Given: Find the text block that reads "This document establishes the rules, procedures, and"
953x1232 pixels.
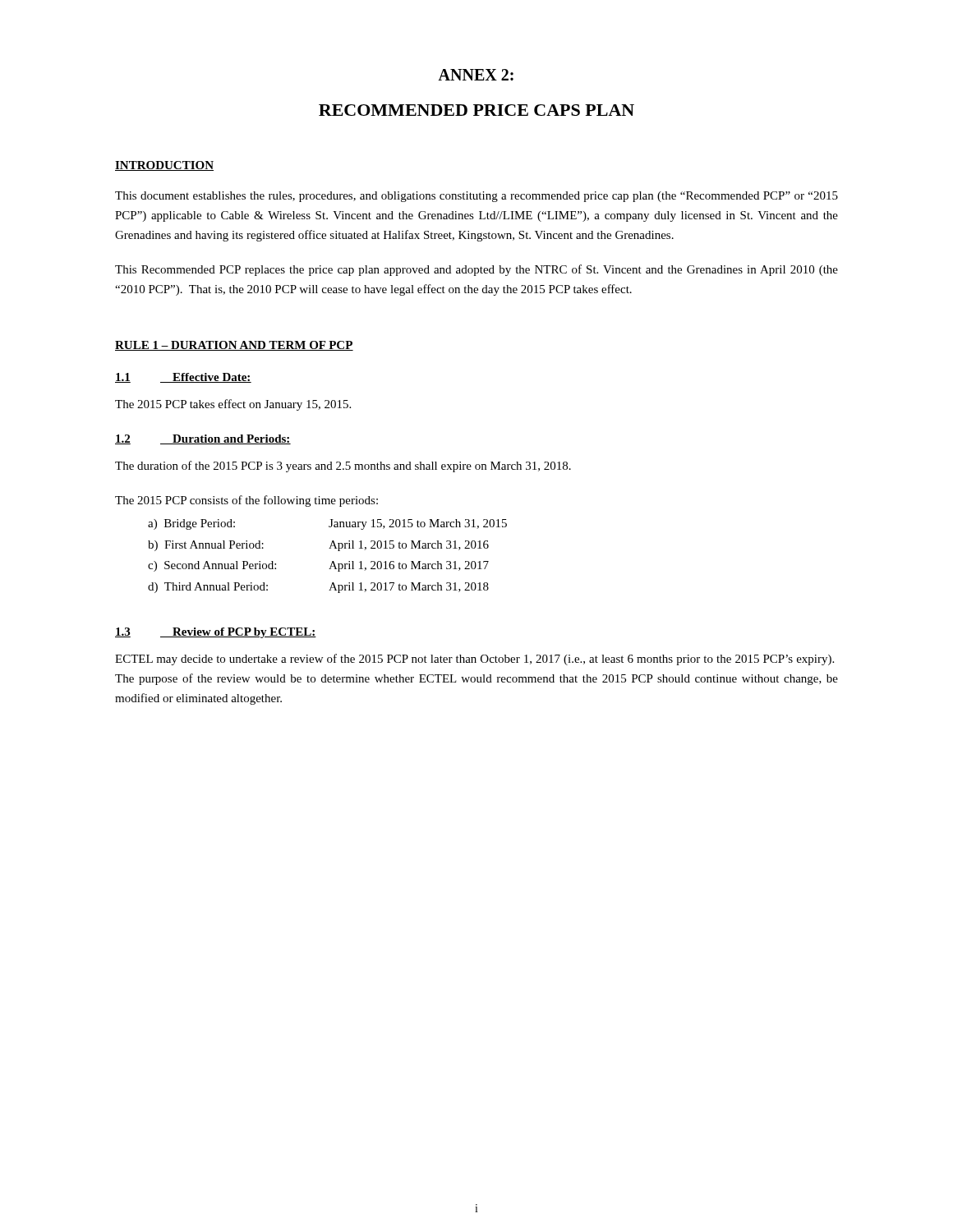Looking at the screenshot, I should pyautogui.click(x=476, y=215).
